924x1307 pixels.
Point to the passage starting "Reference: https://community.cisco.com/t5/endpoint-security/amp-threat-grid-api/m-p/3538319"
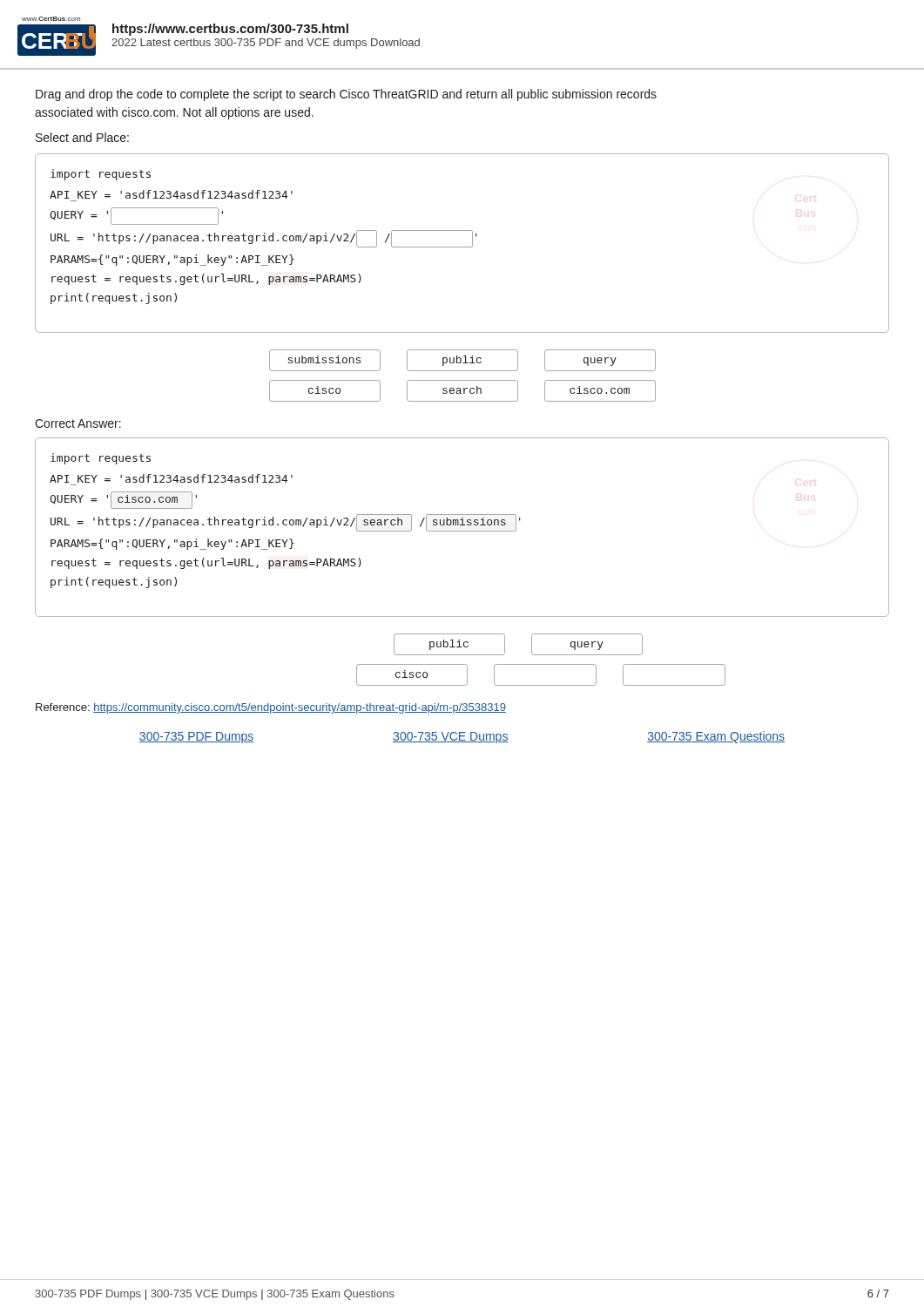pyautogui.click(x=270, y=707)
